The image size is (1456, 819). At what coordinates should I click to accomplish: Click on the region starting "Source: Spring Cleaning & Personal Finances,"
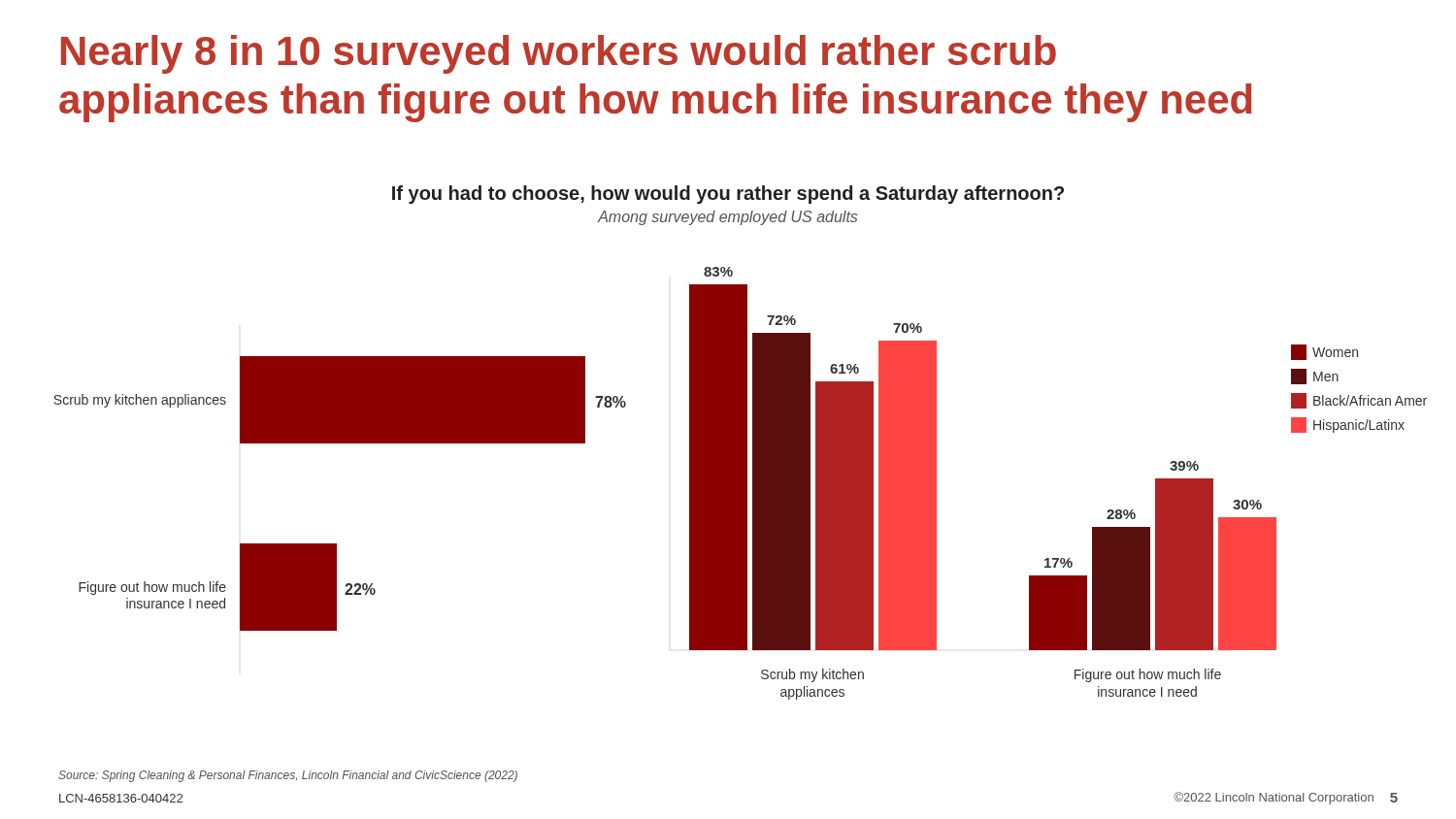pyautogui.click(x=288, y=775)
